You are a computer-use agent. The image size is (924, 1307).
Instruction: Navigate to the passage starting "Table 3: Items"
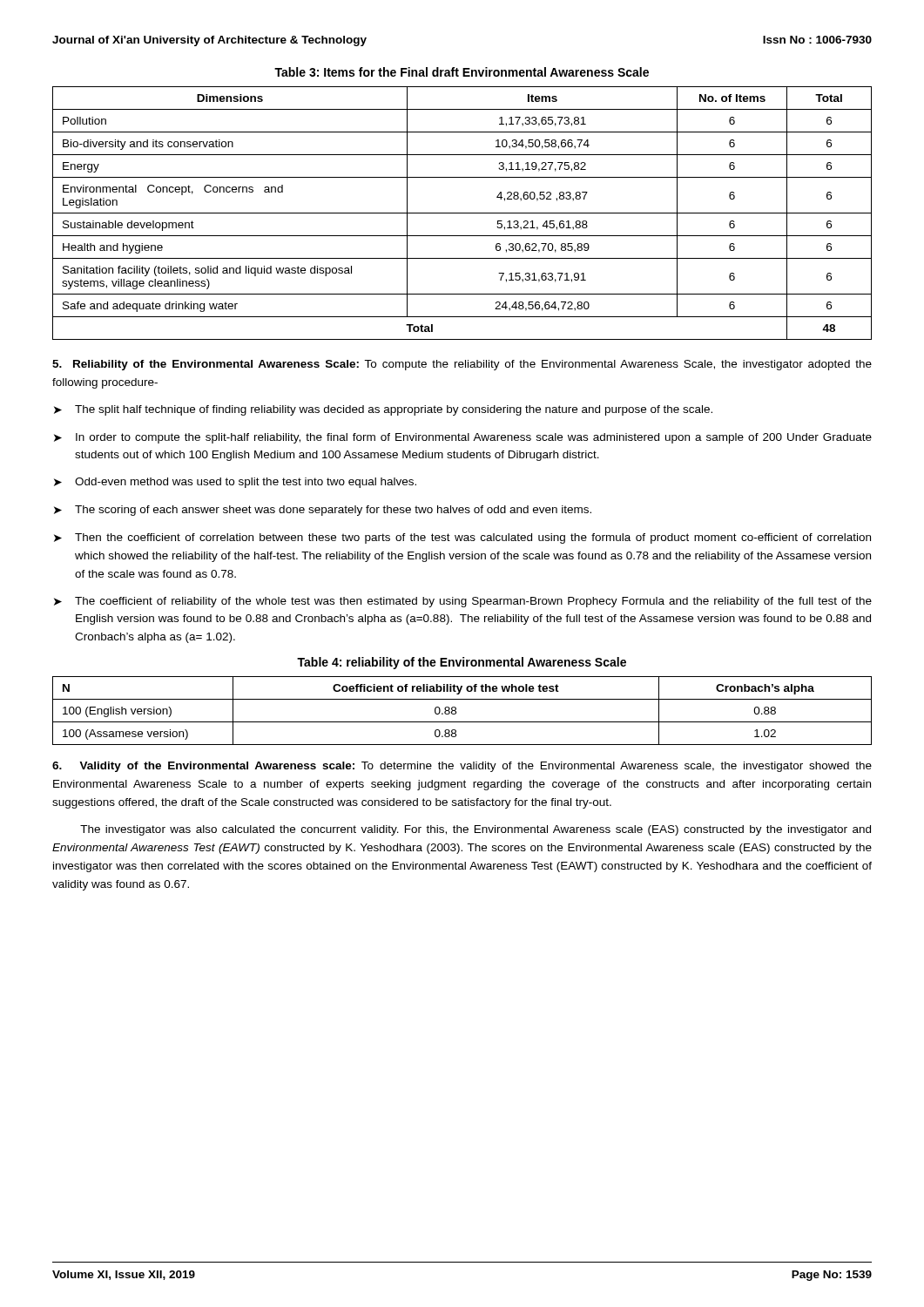pos(462,72)
